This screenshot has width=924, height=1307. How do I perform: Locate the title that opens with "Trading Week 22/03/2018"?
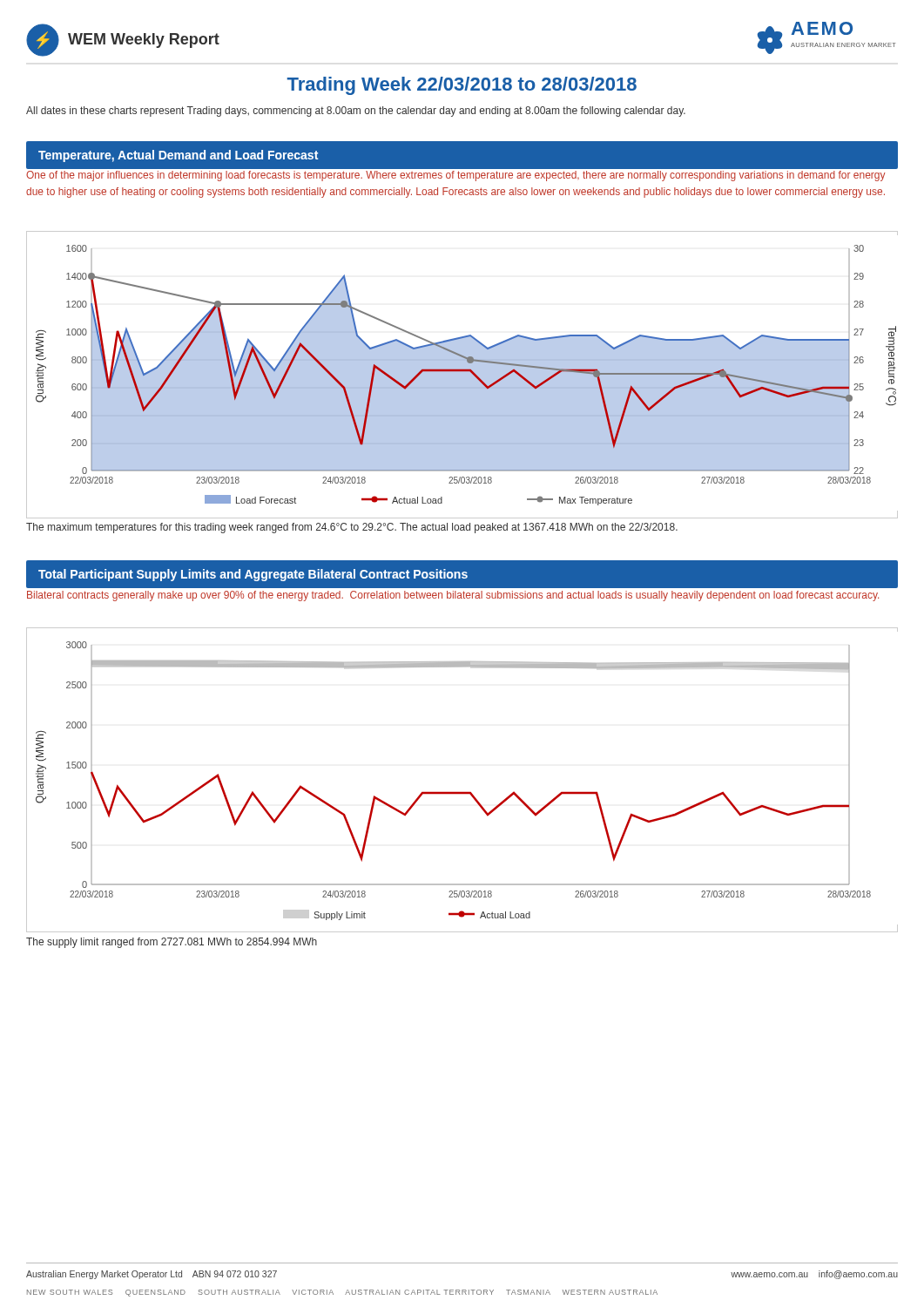coord(462,84)
